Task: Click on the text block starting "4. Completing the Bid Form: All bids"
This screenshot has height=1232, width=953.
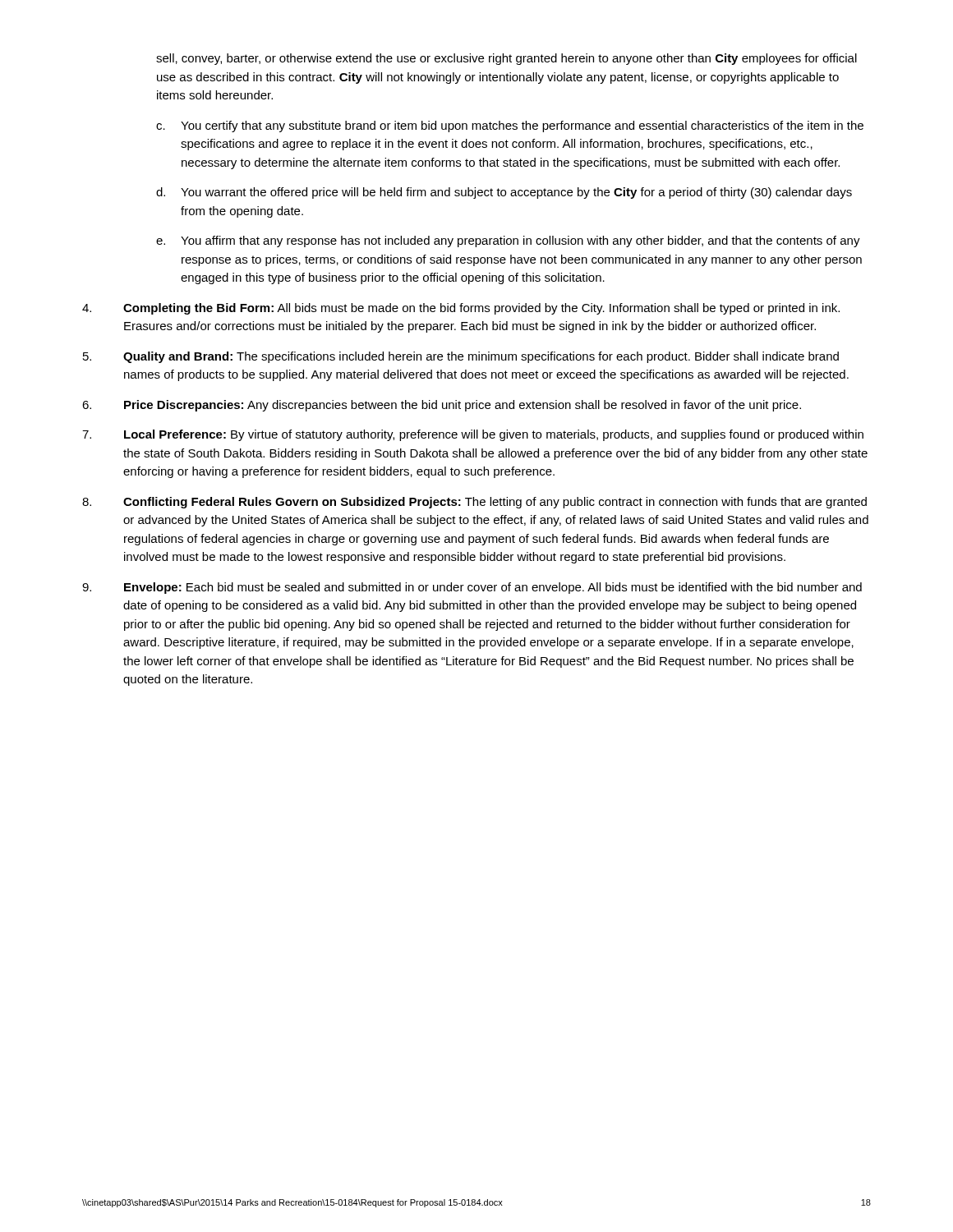Action: [476, 317]
